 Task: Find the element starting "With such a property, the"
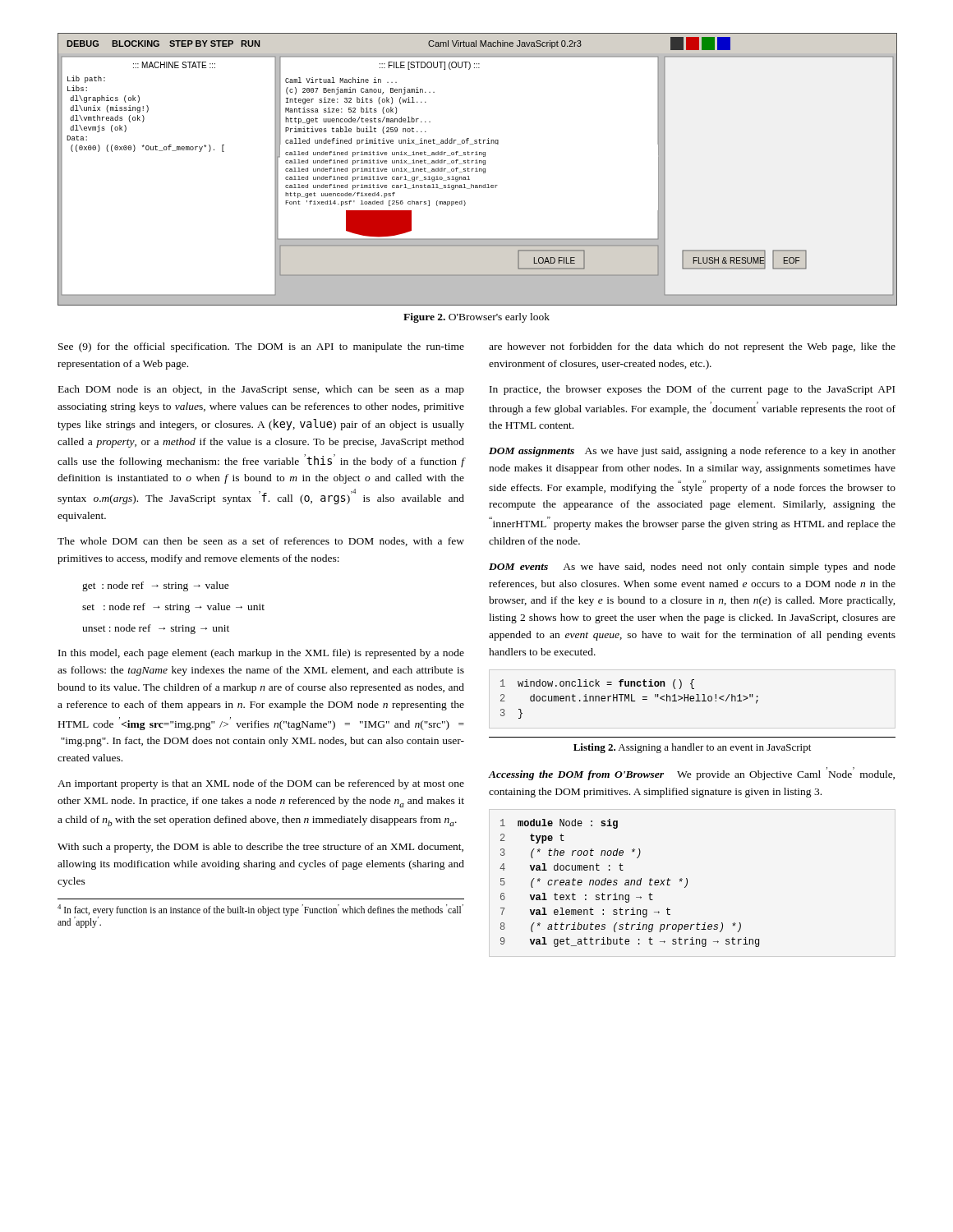pyautogui.click(x=261, y=865)
